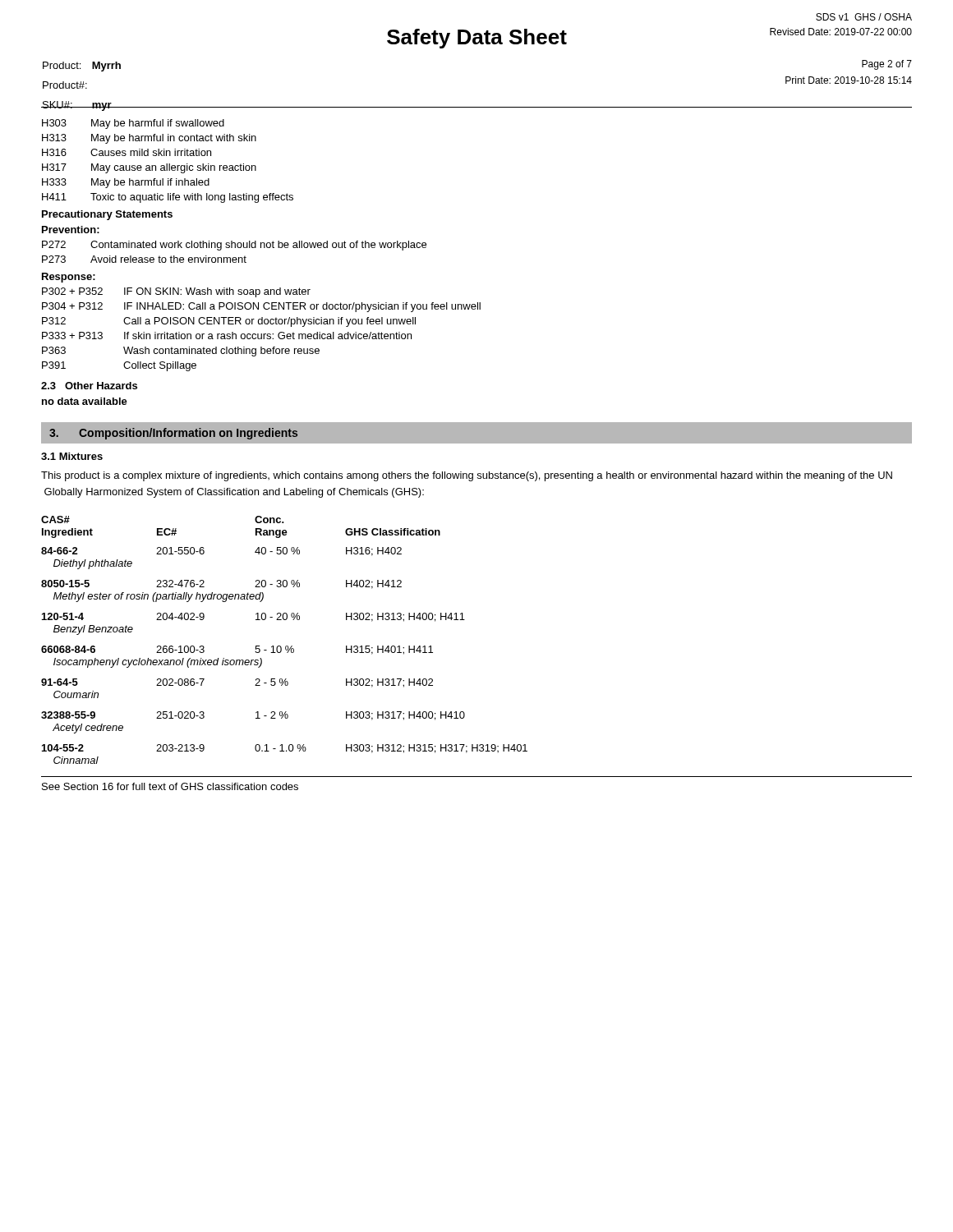953x1232 pixels.
Task: Click on the section header with the text "3.1 Mixtures"
Action: [72, 456]
